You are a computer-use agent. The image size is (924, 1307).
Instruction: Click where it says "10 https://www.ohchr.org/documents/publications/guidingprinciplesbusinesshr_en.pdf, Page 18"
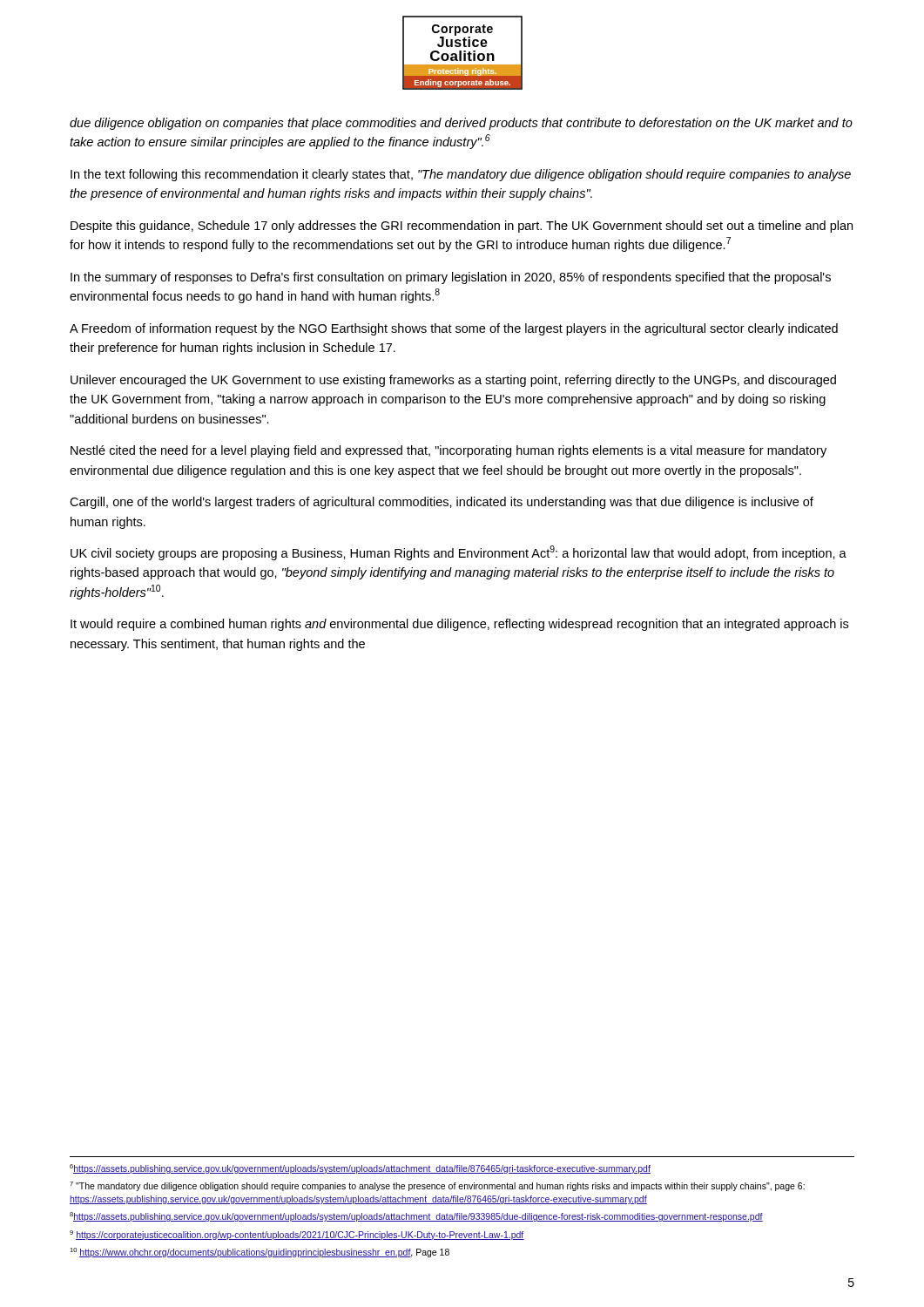coord(260,1252)
